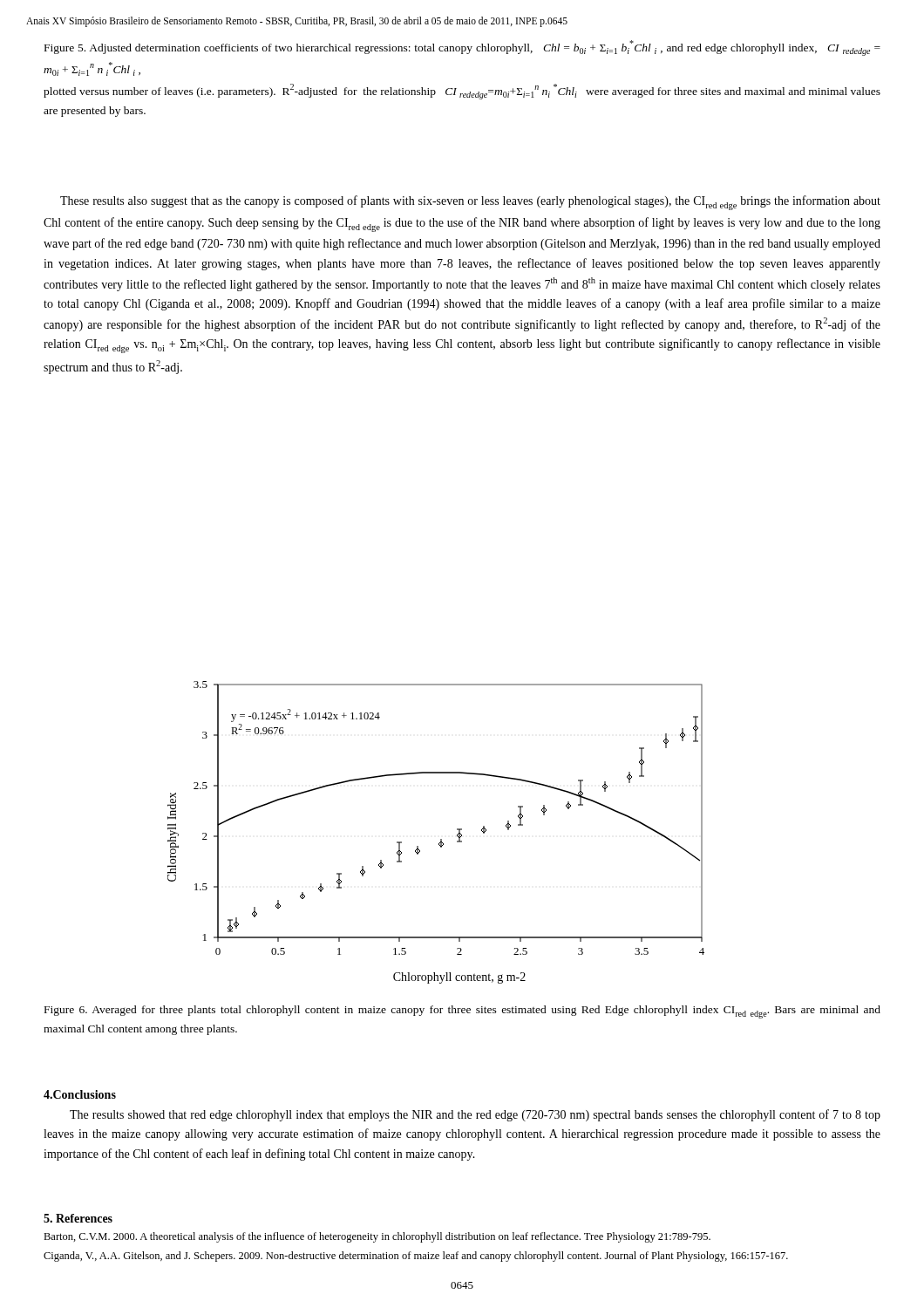Select the passage starting "Figure 5. Adjusted determination coefficients"

click(x=462, y=48)
